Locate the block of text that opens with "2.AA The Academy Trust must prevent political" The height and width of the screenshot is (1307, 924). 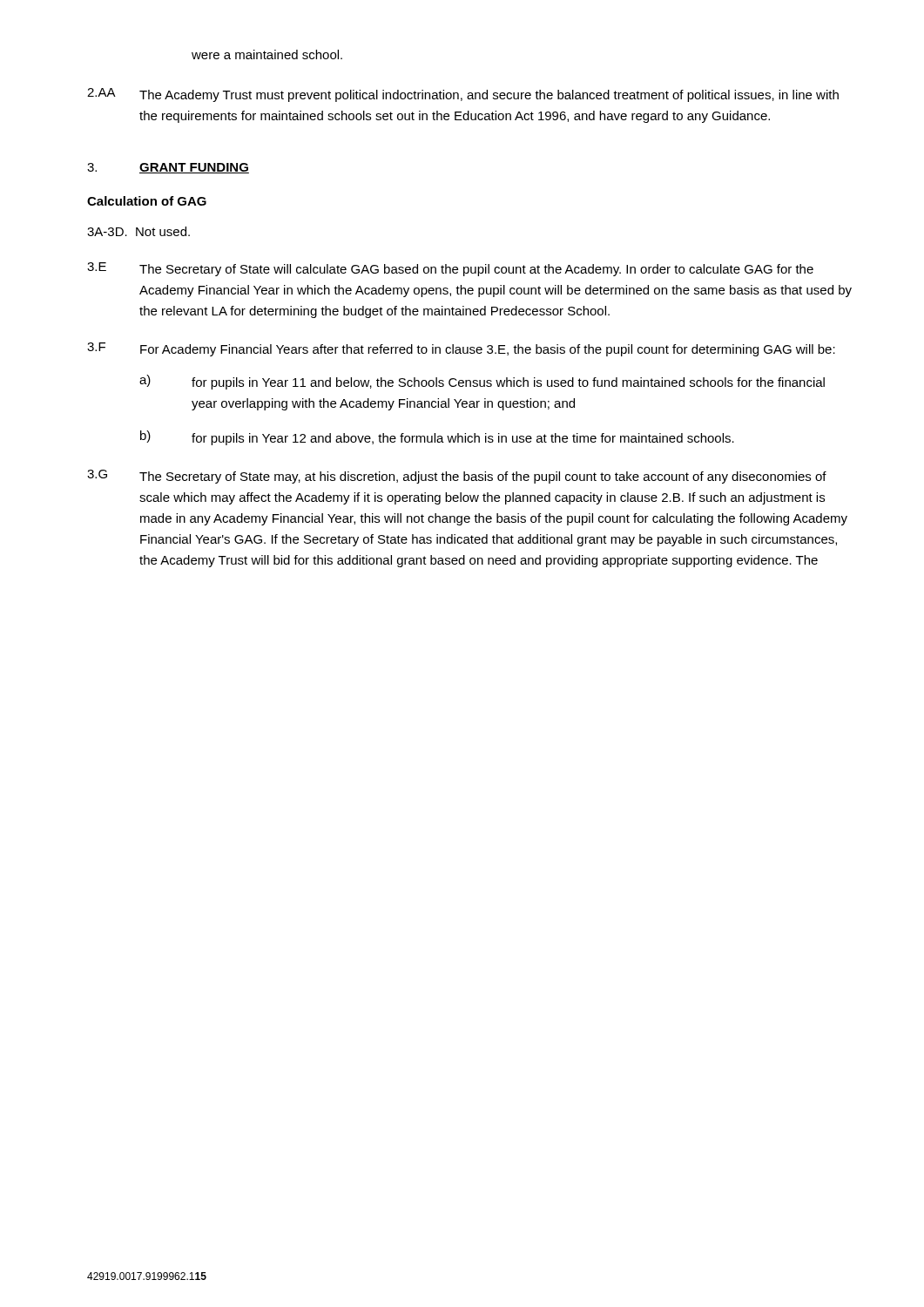coord(471,105)
